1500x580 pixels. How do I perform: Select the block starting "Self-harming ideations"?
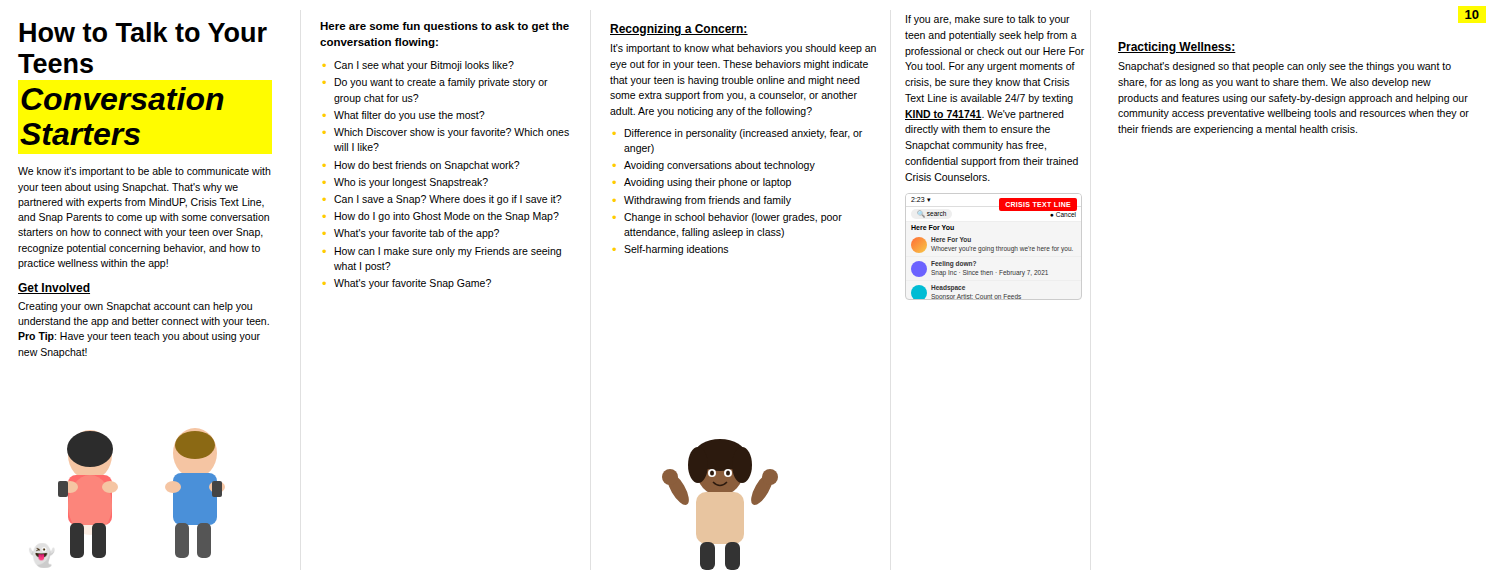tap(676, 249)
